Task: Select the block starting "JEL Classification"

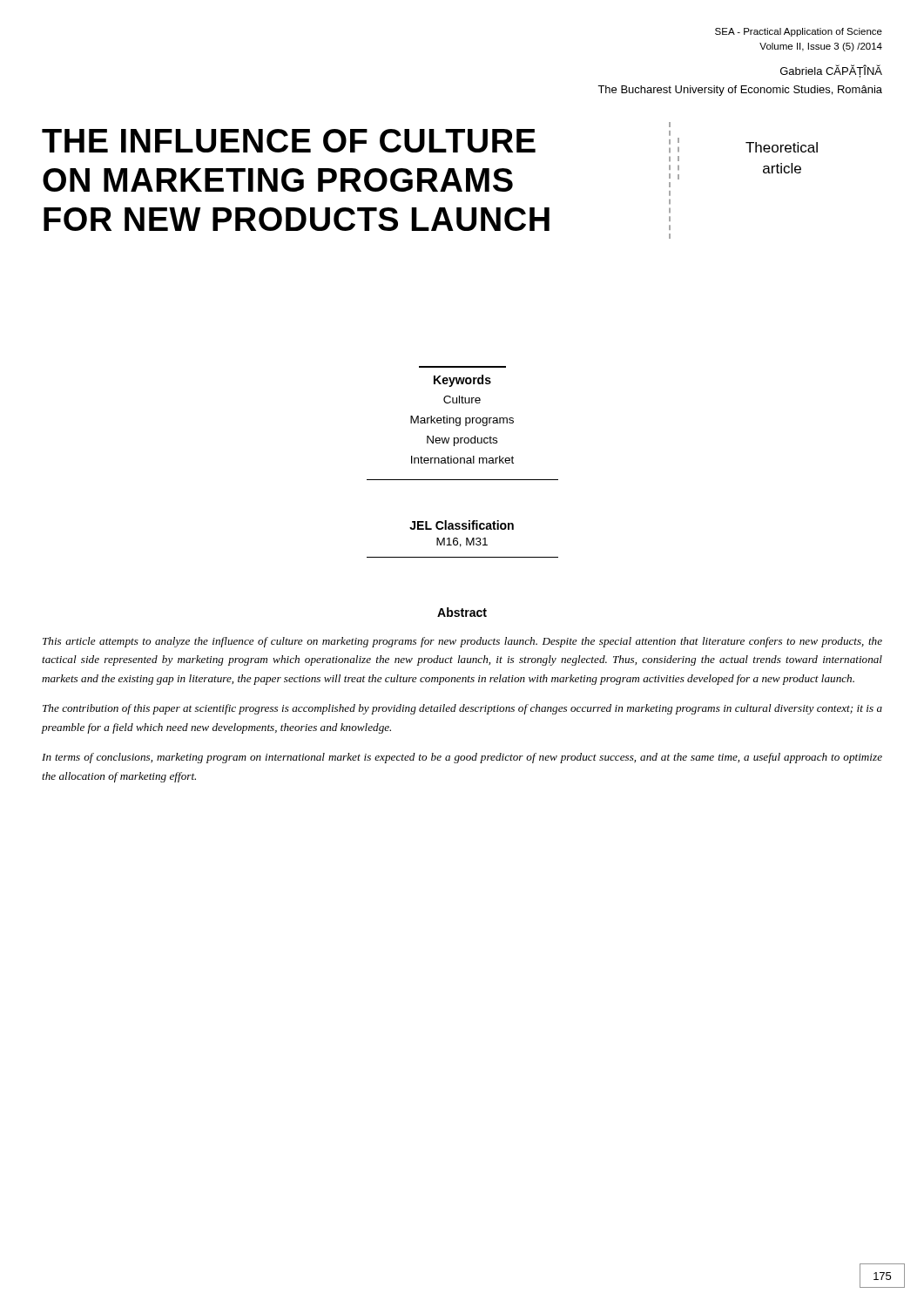Action: (462, 525)
